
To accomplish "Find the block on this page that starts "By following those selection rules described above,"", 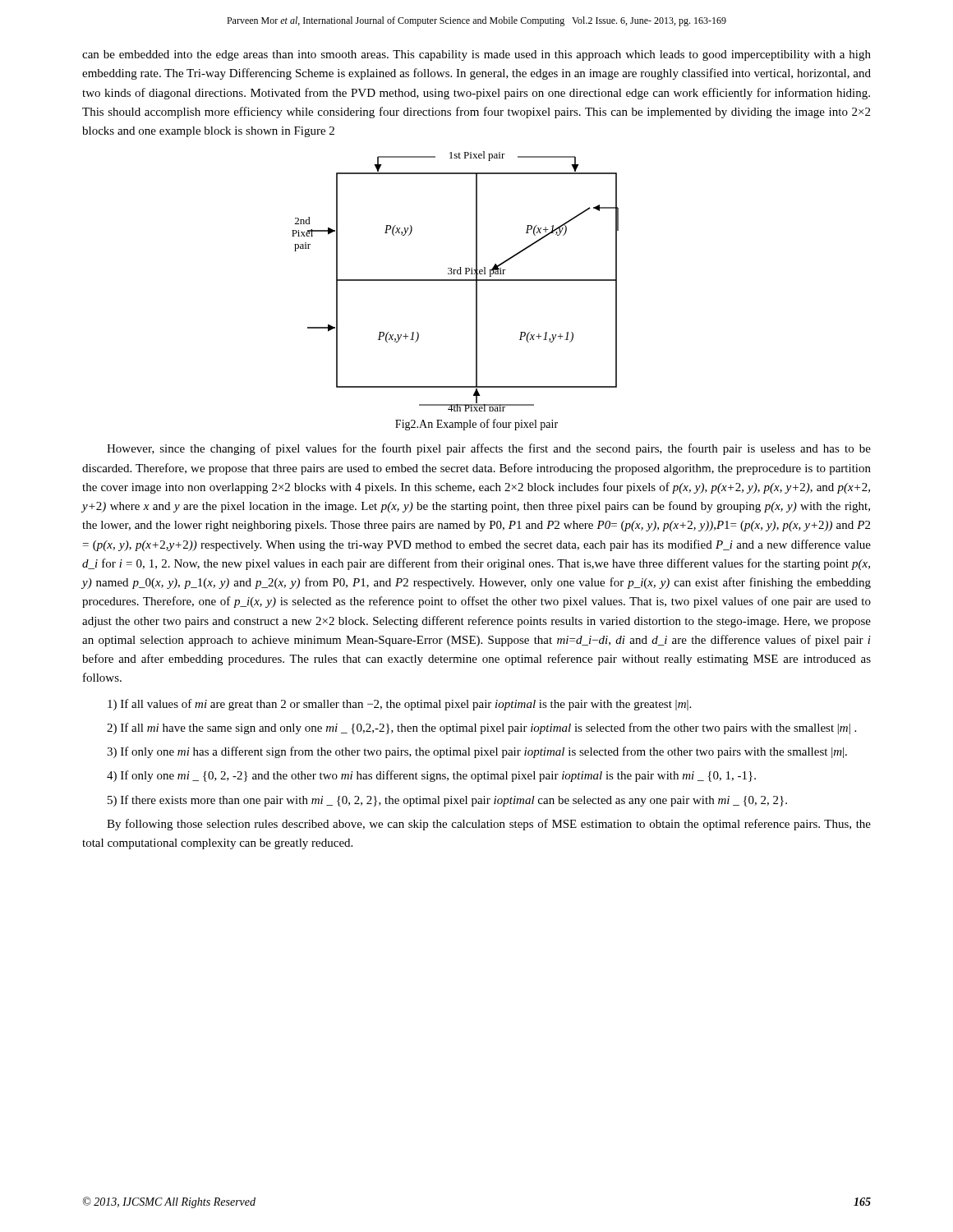I will pos(476,834).
